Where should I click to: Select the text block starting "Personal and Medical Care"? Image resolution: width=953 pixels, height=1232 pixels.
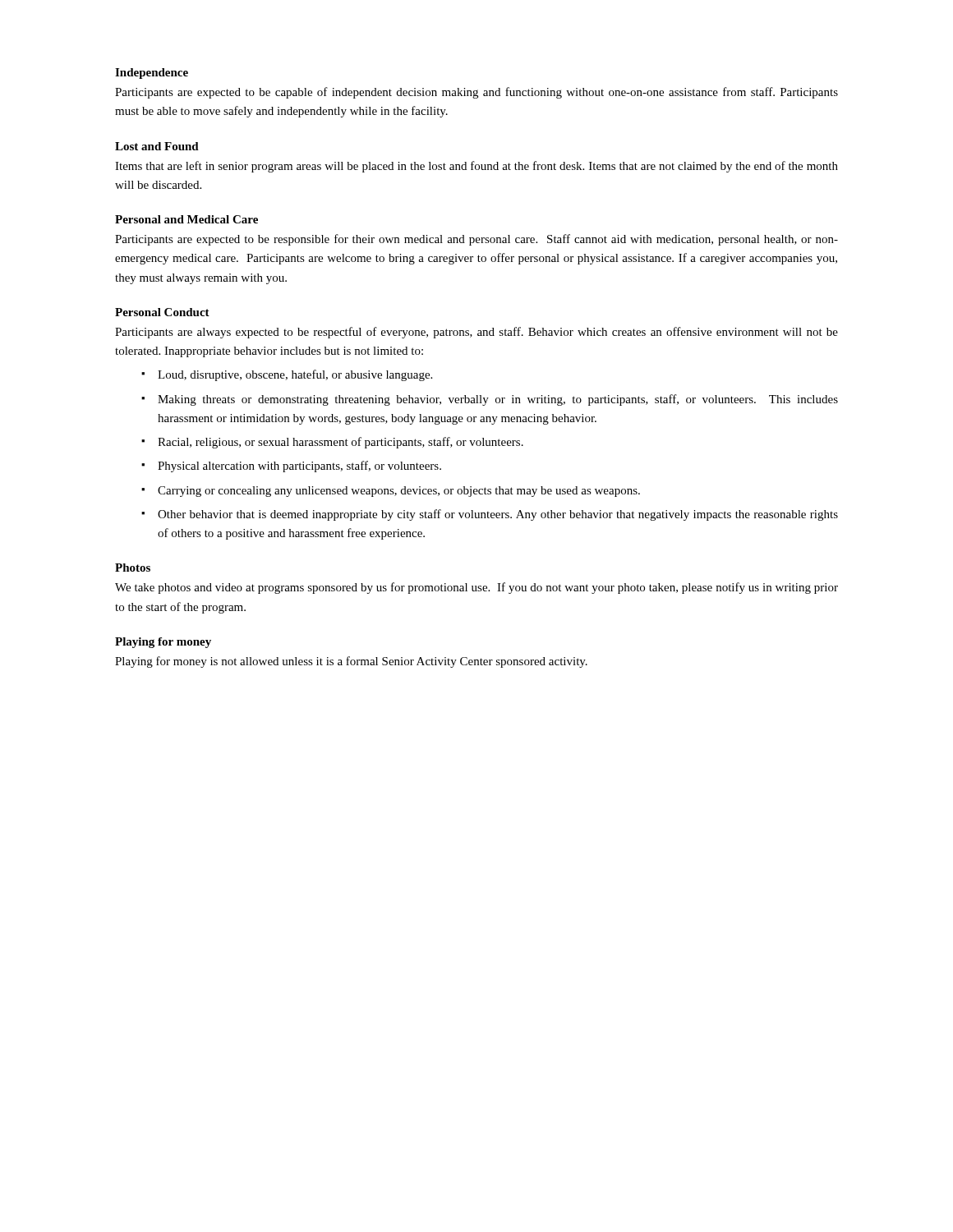pyautogui.click(x=187, y=219)
